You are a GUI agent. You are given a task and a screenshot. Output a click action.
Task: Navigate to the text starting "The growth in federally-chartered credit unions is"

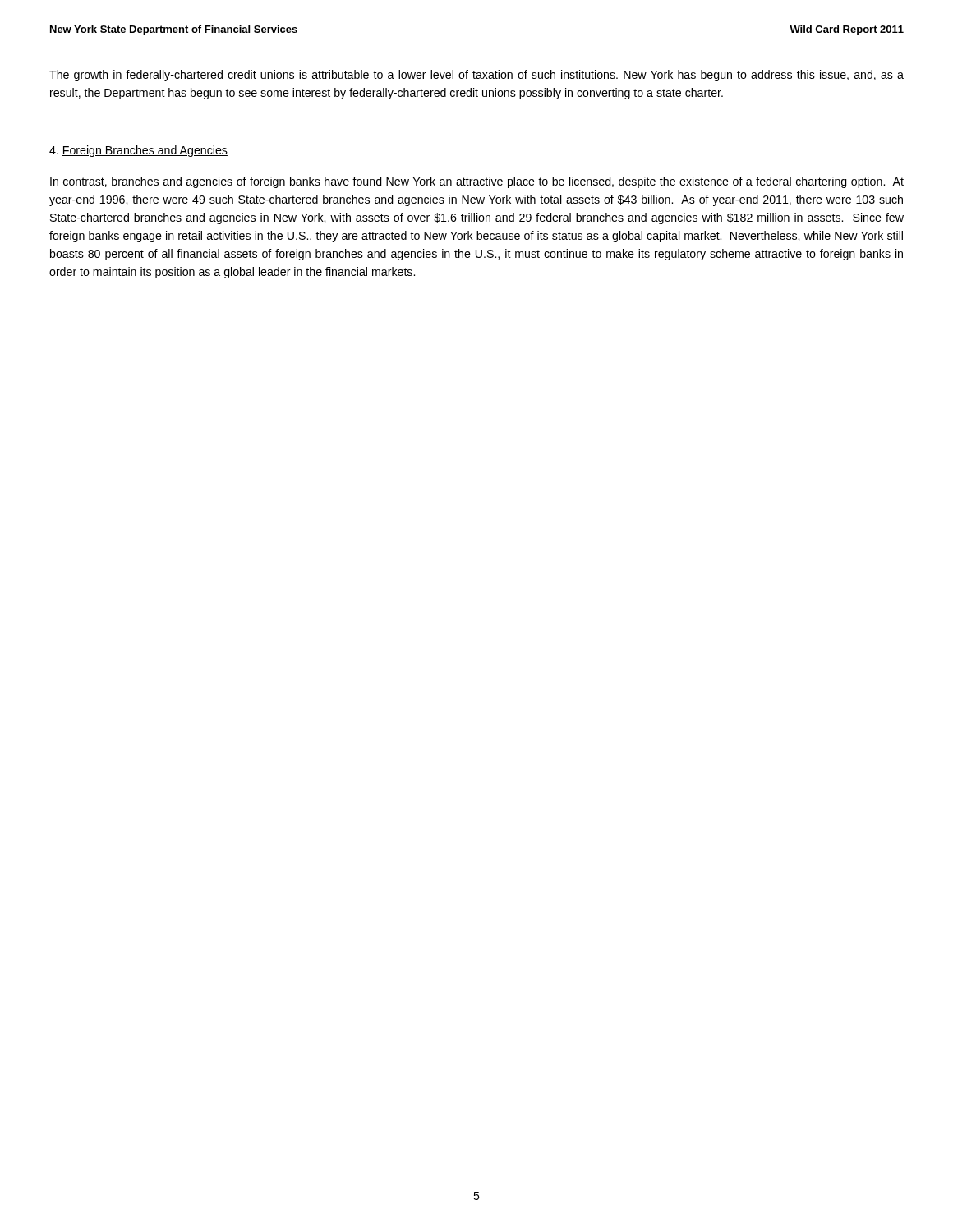[476, 84]
